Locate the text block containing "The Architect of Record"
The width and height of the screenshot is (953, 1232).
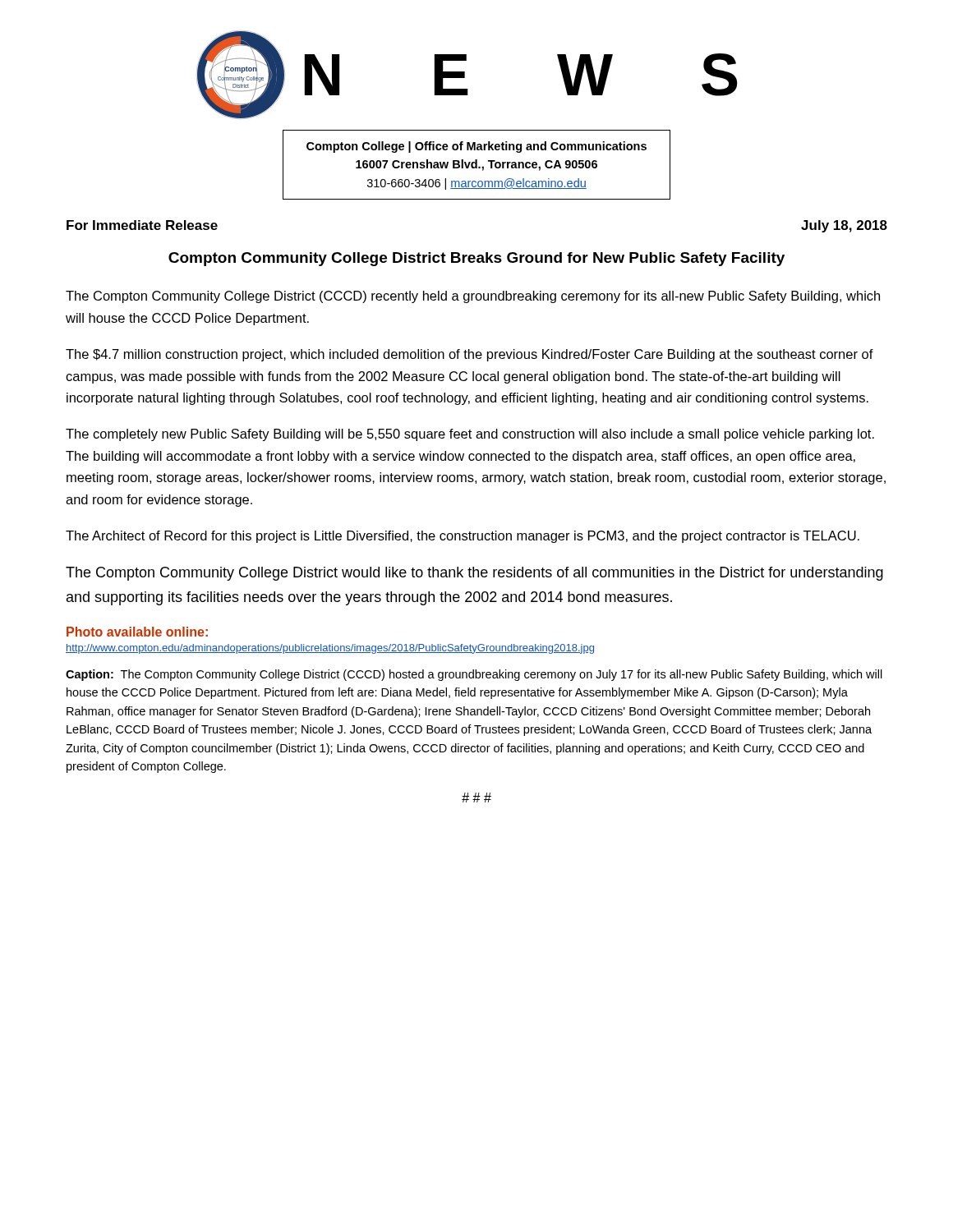click(463, 535)
